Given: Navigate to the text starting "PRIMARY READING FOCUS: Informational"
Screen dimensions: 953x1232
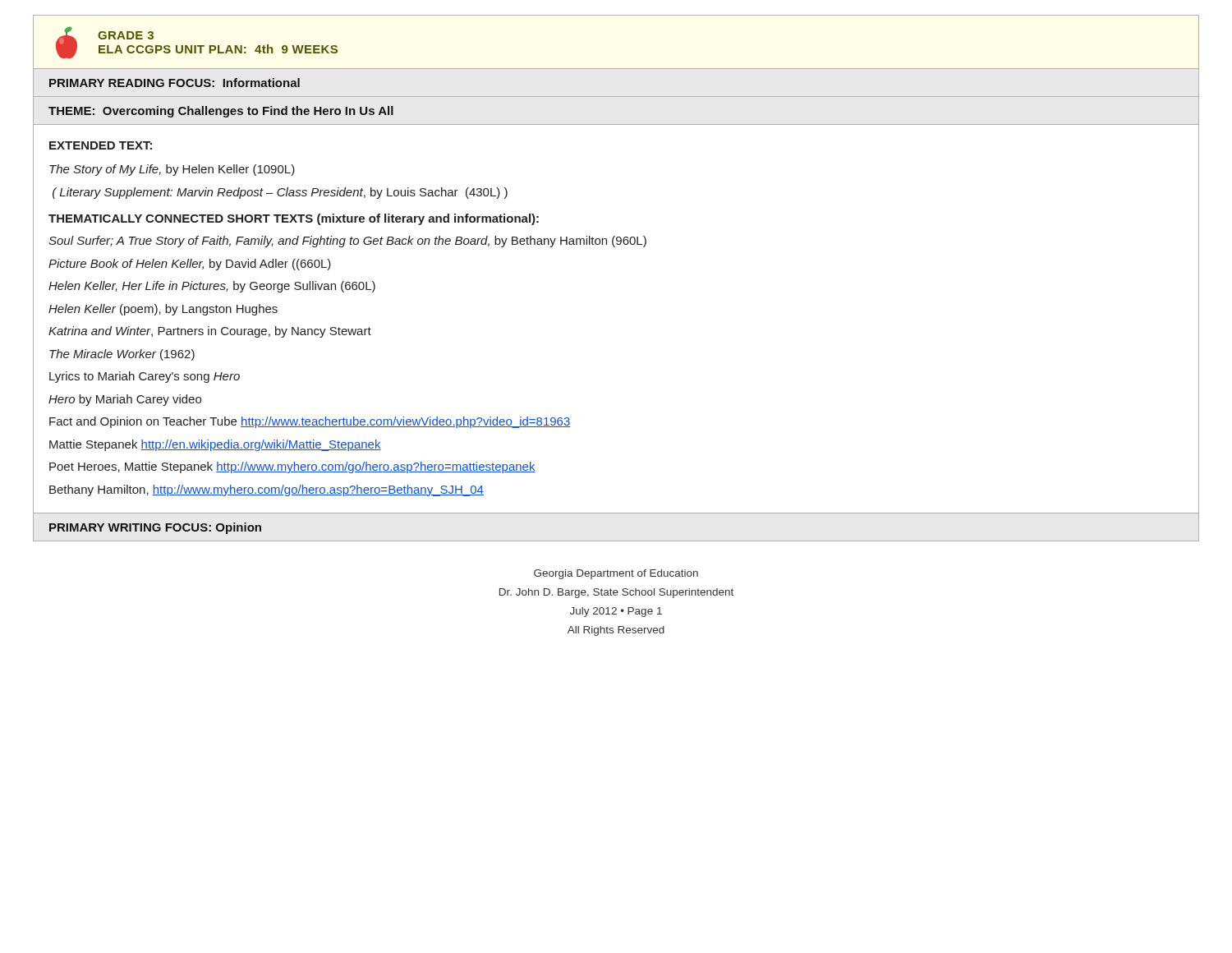Looking at the screenshot, I should coord(174,83).
